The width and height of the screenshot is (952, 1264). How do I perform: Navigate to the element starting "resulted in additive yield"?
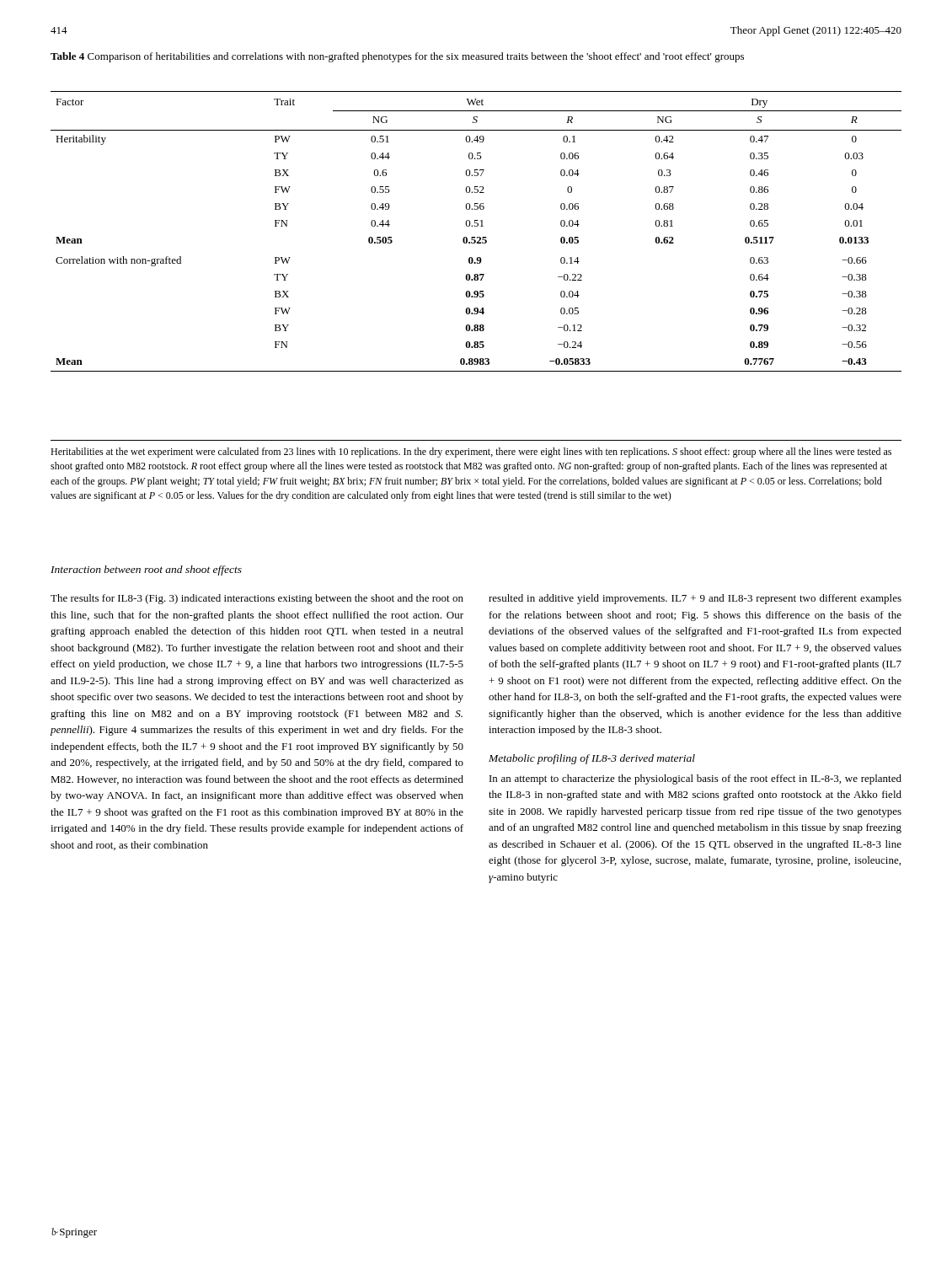[695, 599]
